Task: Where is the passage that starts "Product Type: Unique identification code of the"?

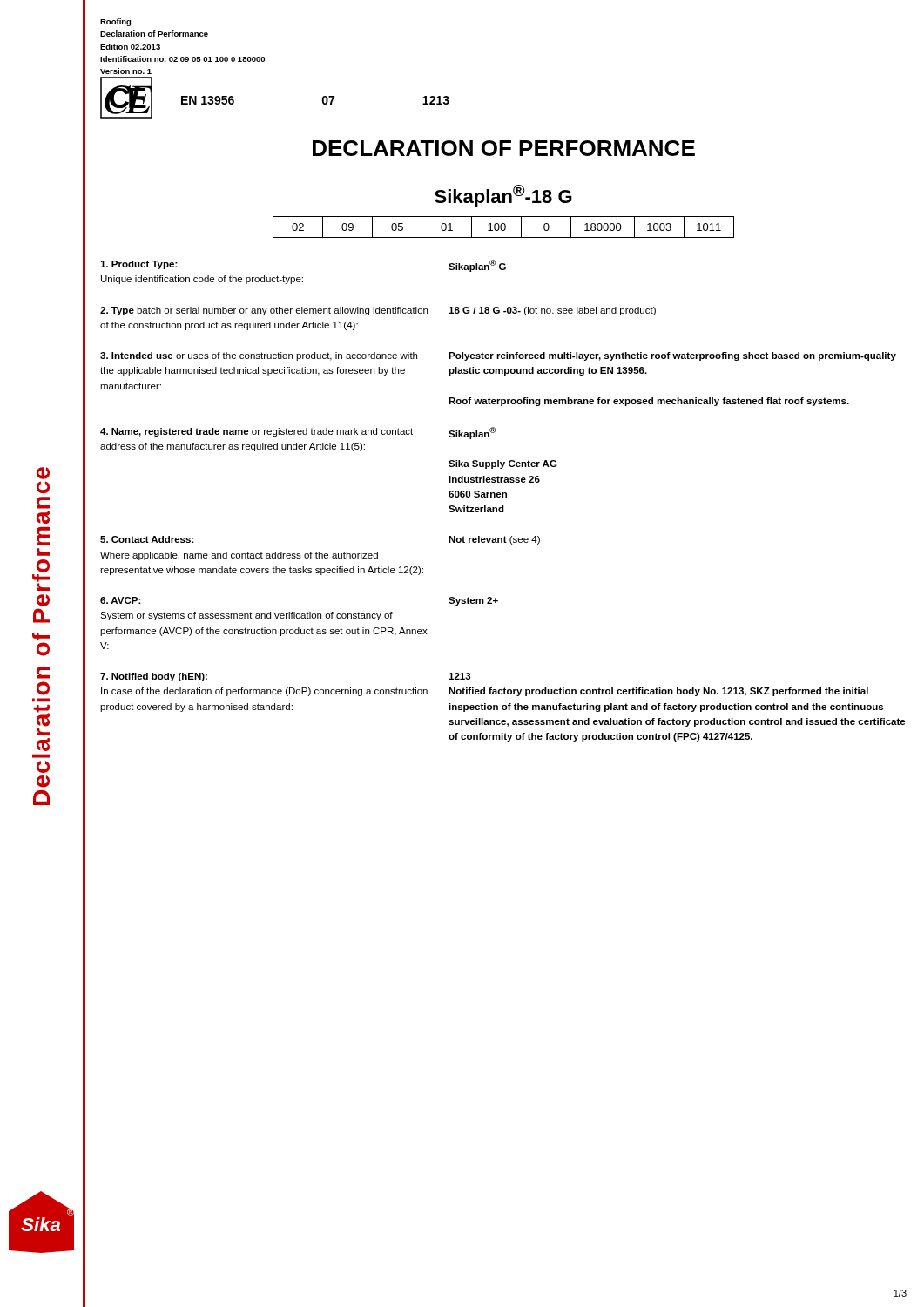Action: click(202, 272)
